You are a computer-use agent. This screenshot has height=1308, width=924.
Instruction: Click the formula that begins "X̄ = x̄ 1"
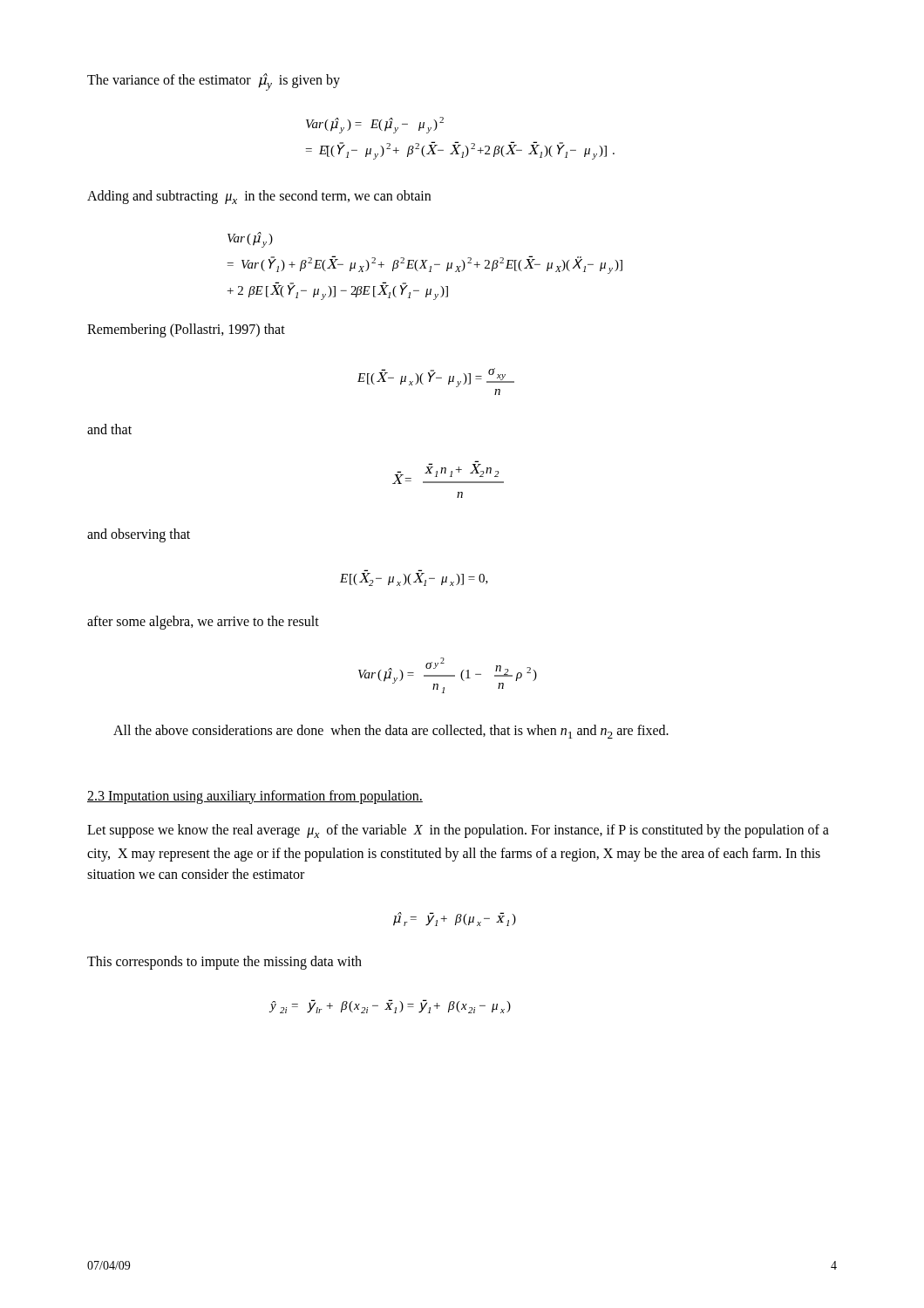462,483
